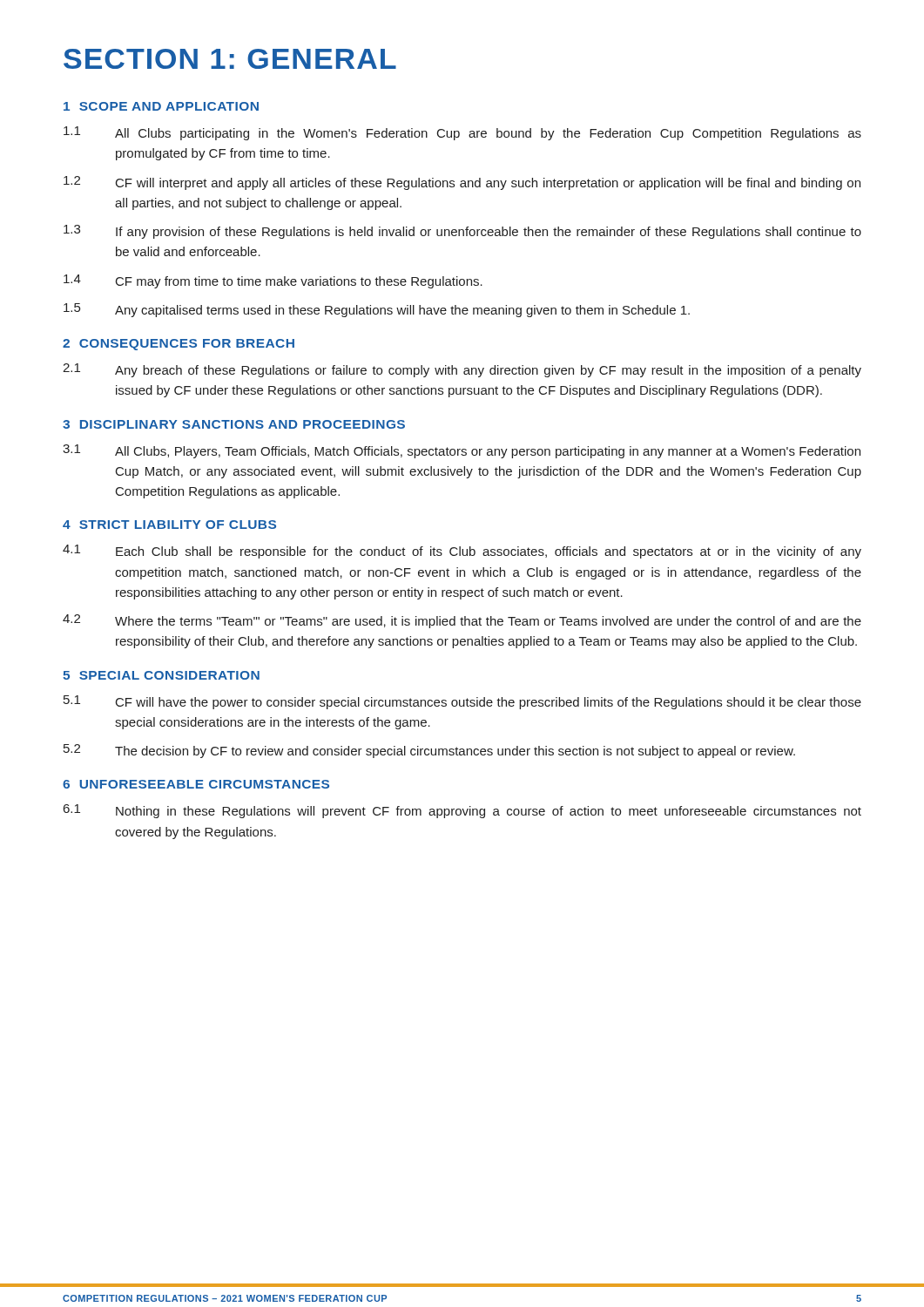Where is the passage that starts "2 CF will interpret and apply all"?

click(462, 192)
